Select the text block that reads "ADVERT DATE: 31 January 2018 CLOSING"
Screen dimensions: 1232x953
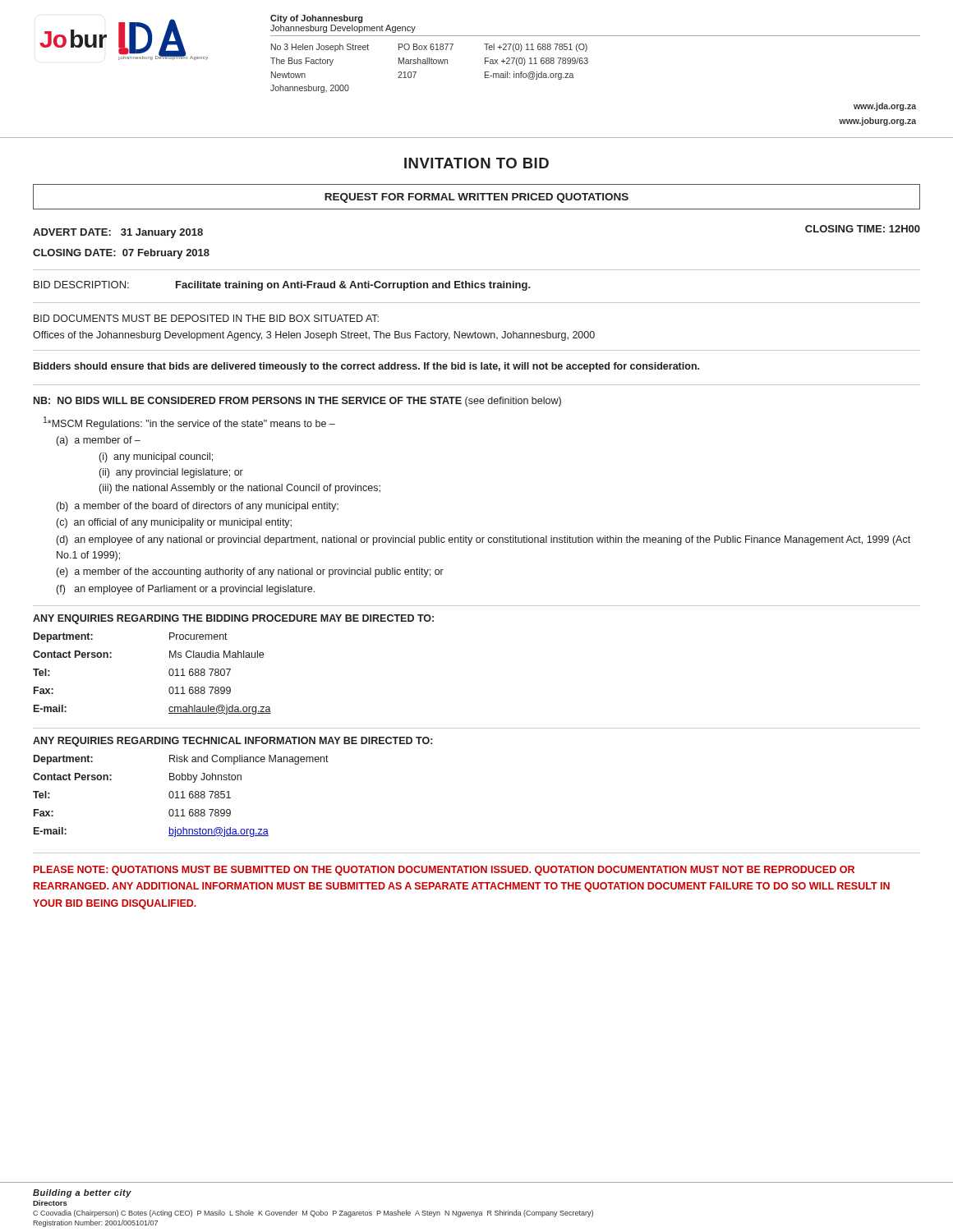[124, 232]
